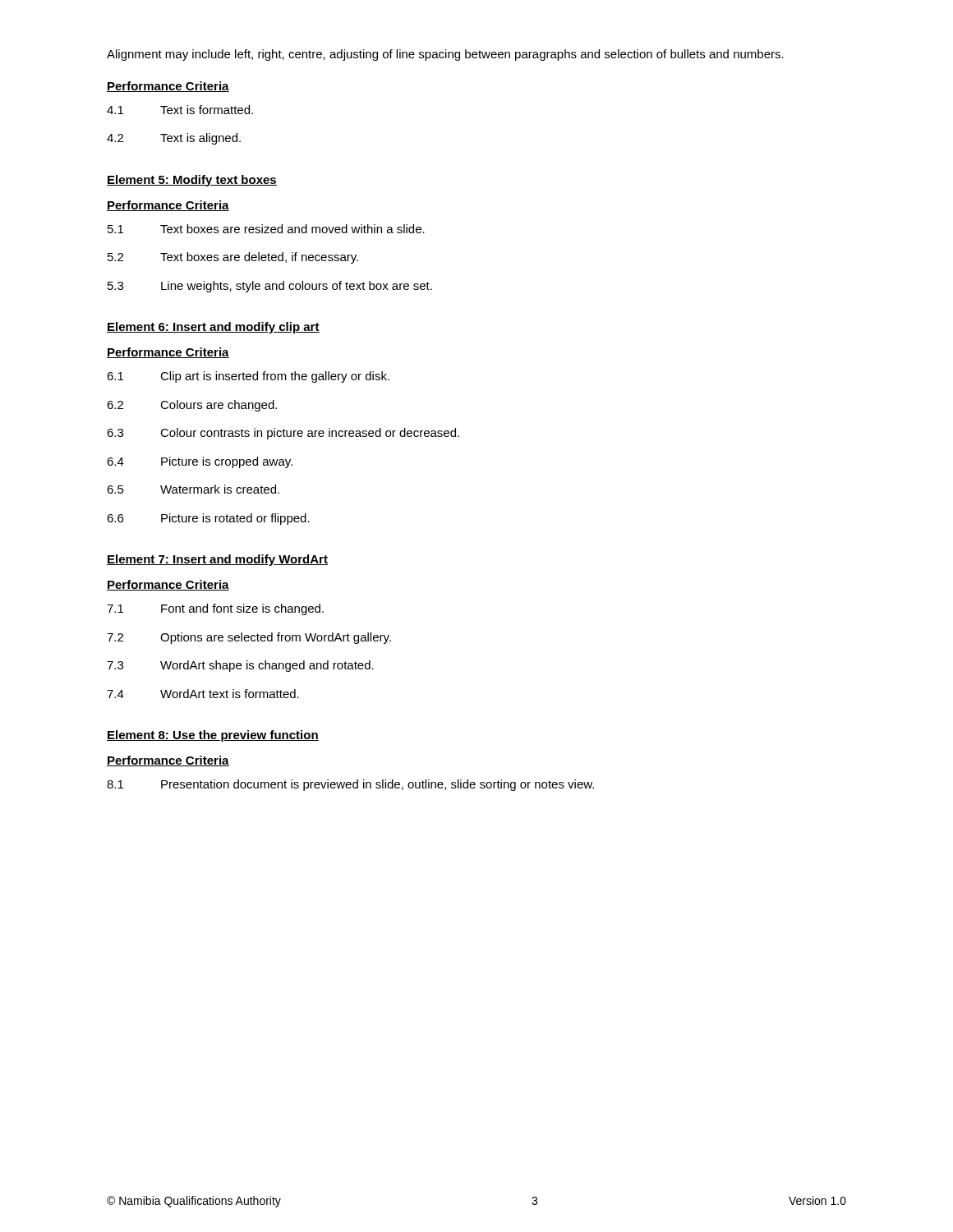The width and height of the screenshot is (953, 1232).
Task: Point to the section header beginning "Element 6: Insert"
Action: tap(213, 326)
